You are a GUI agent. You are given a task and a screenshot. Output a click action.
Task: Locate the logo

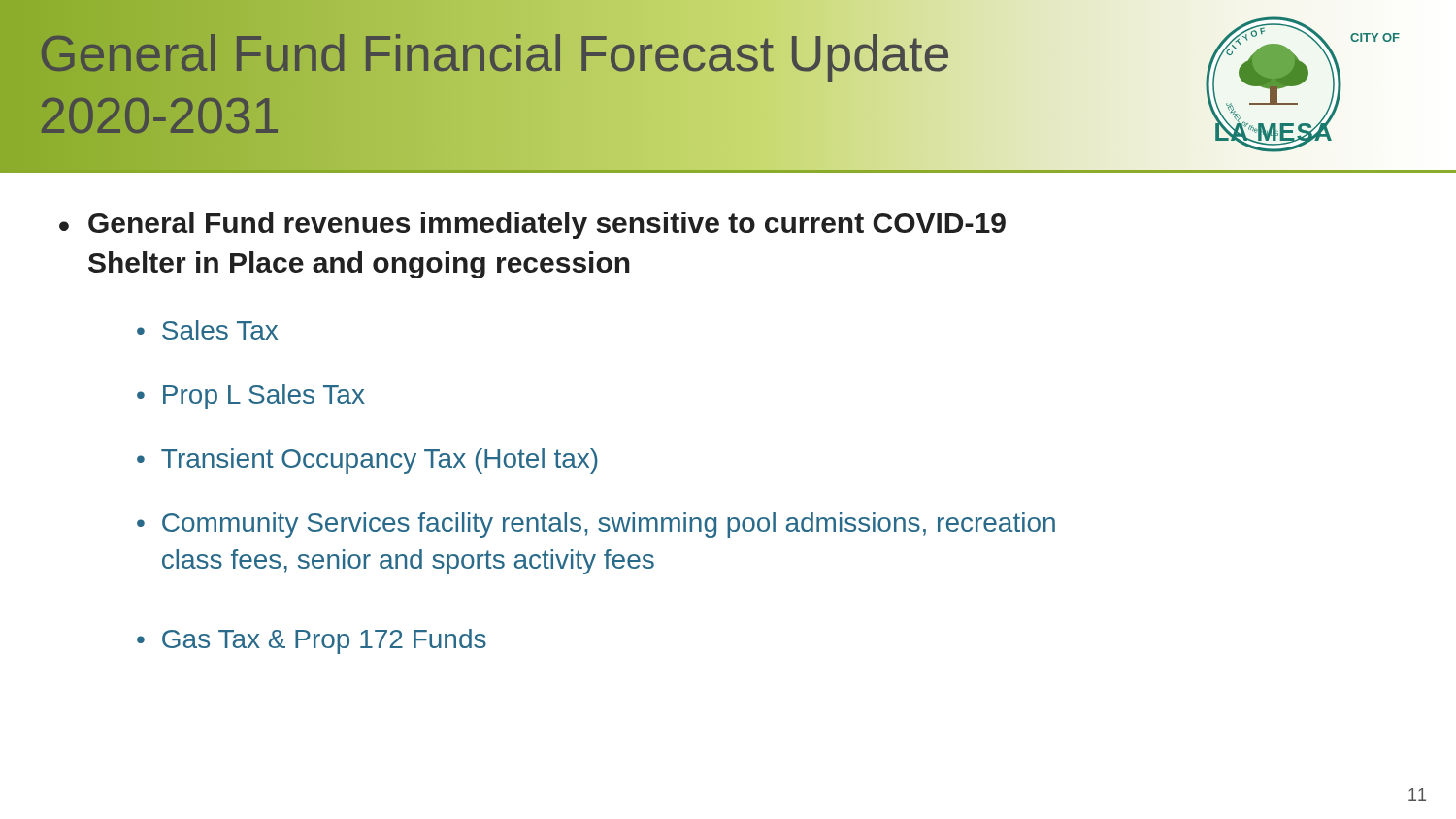[1315, 85]
